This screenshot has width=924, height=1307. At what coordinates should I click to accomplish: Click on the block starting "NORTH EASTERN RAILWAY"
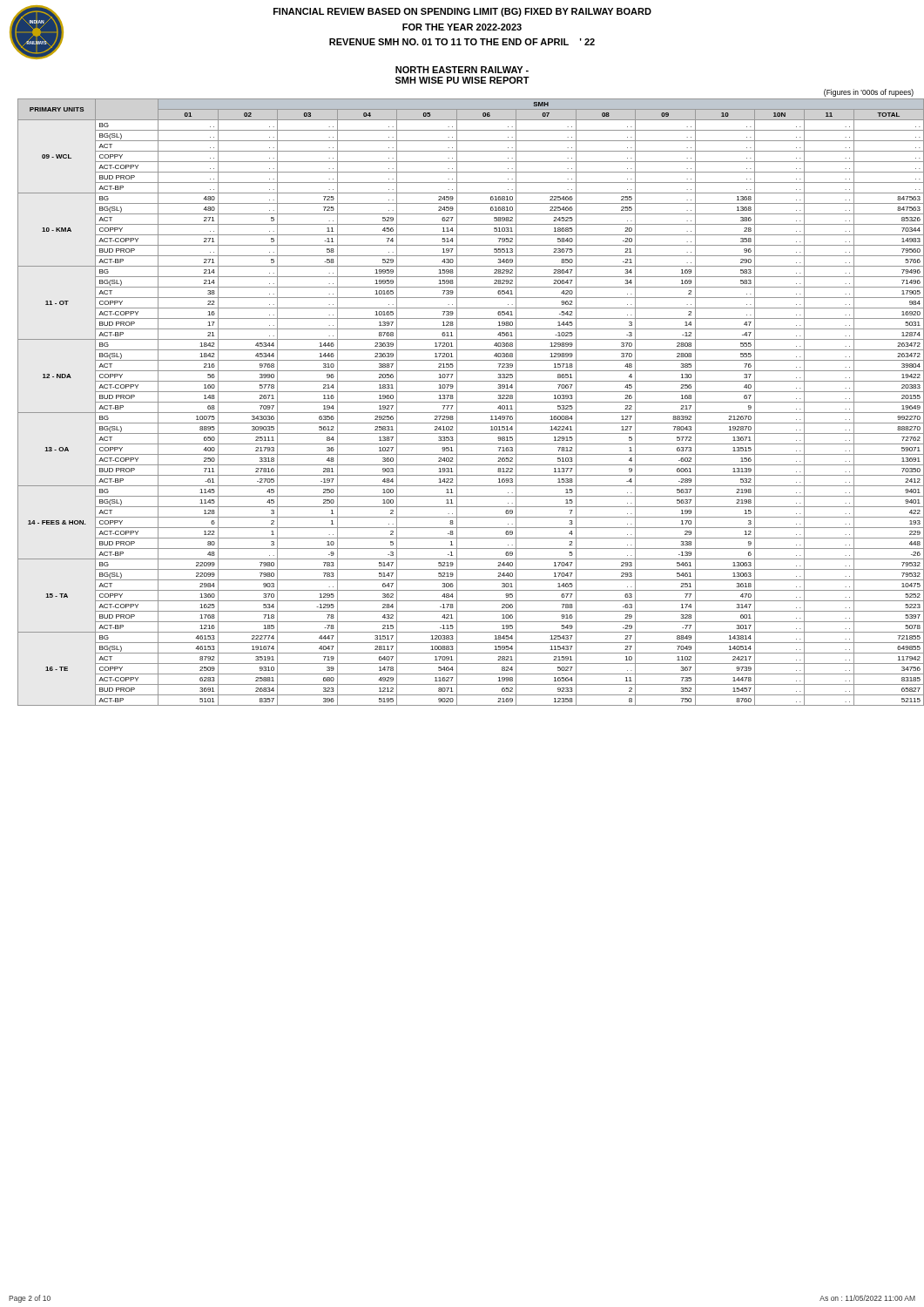pyautogui.click(x=462, y=75)
